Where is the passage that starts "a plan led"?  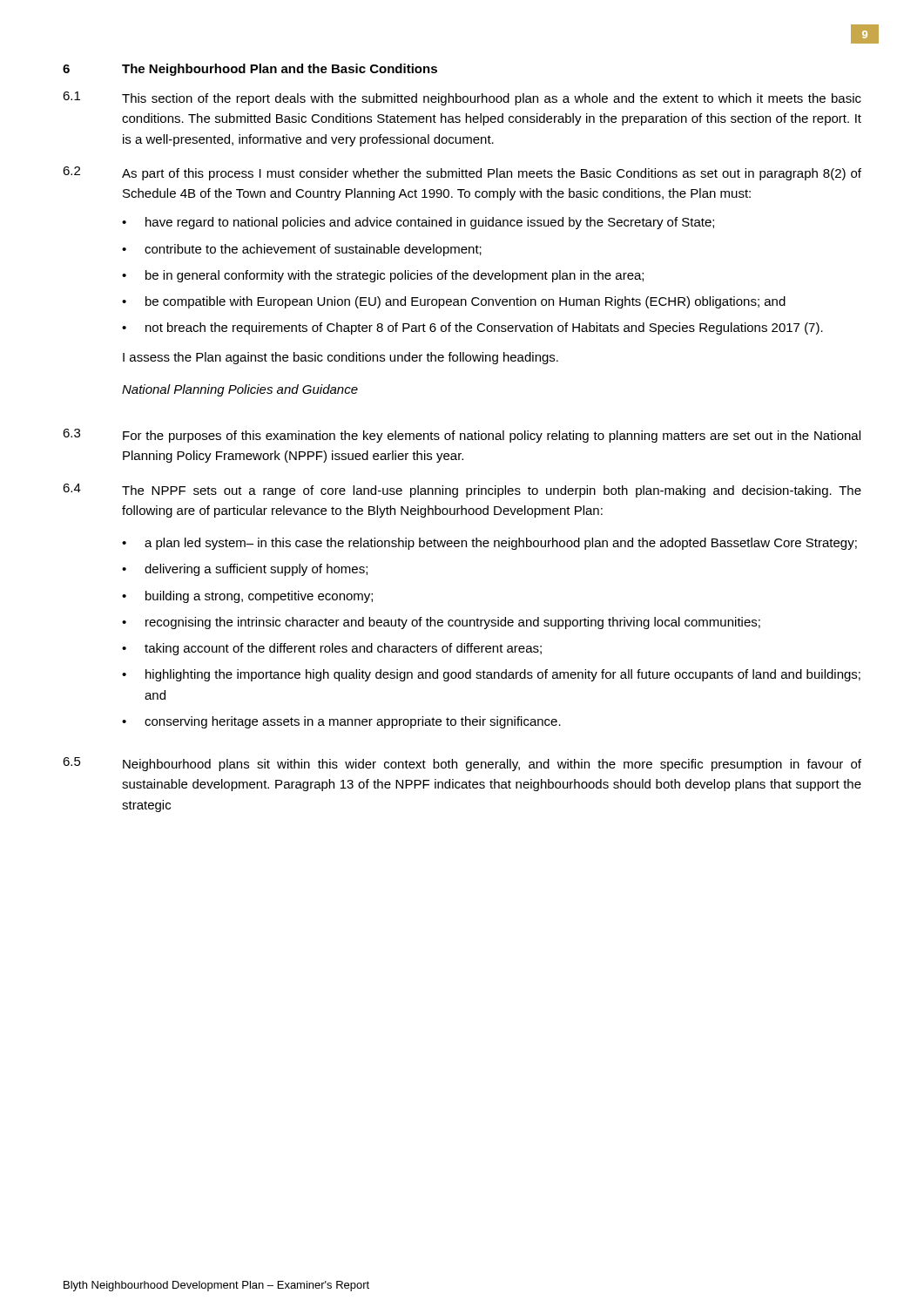501,542
